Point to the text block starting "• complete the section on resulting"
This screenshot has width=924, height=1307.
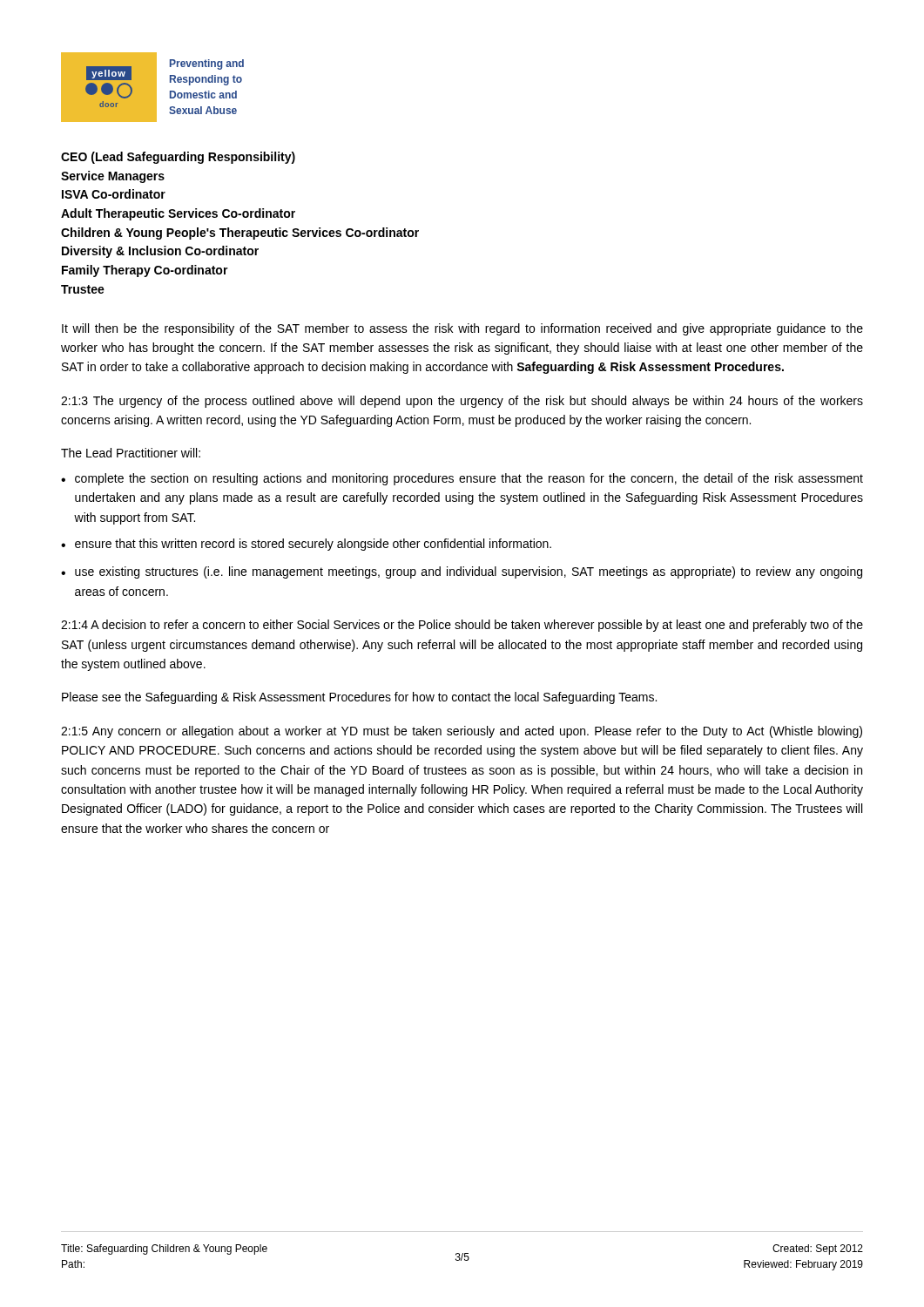(462, 498)
